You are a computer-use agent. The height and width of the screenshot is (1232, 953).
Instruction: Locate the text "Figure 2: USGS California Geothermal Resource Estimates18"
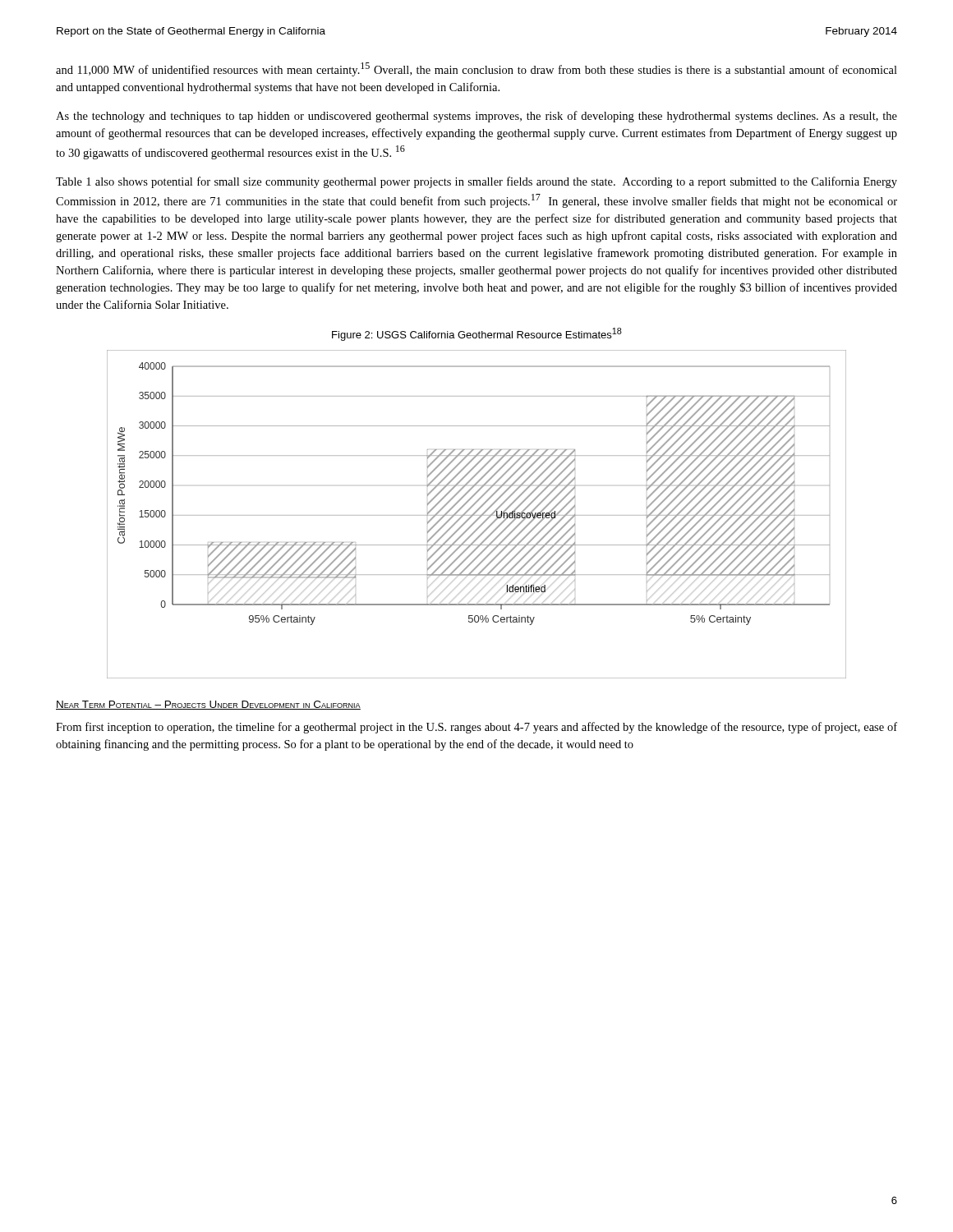pos(476,333)
